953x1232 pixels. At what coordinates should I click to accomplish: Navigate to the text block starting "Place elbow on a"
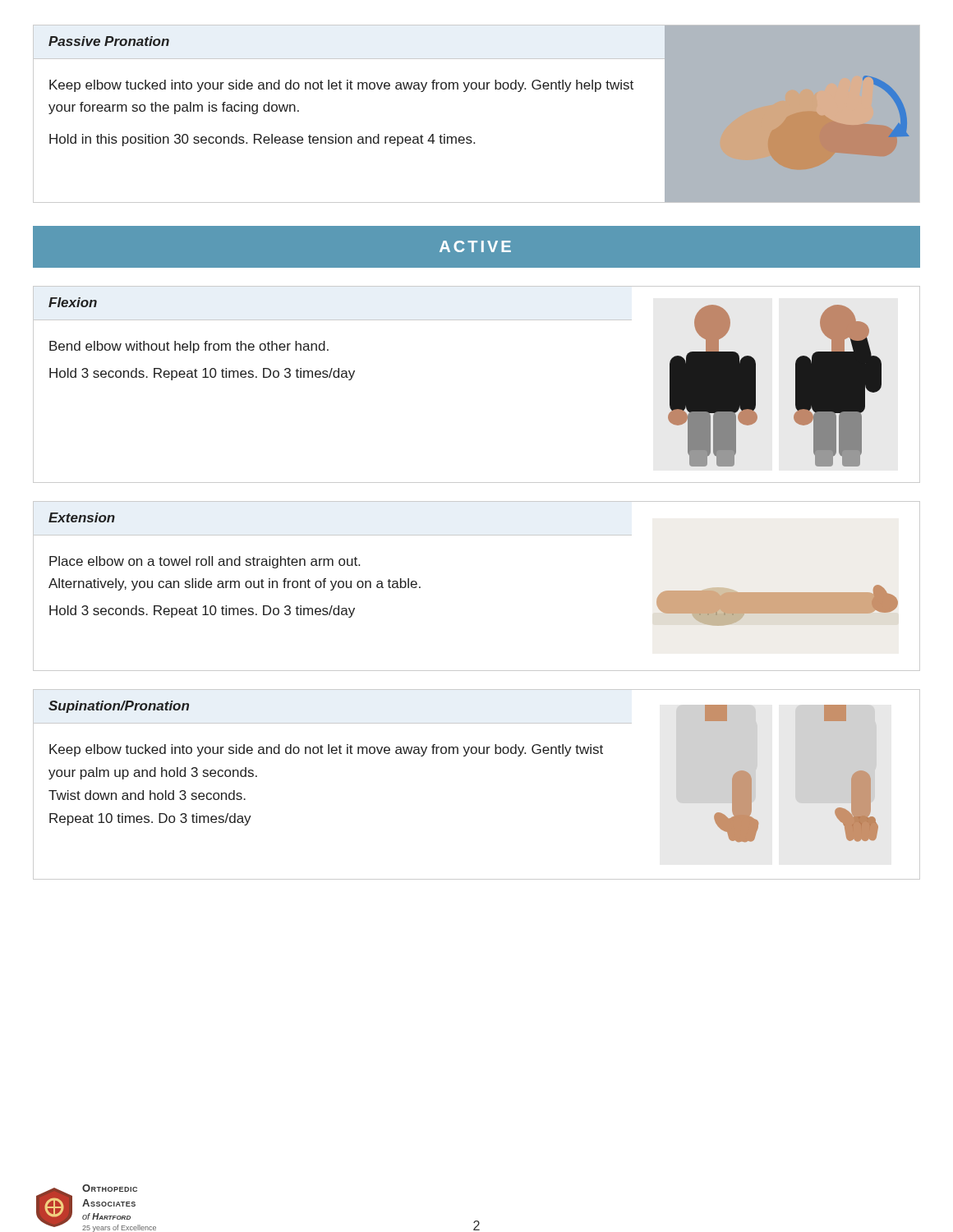pyautogui.click(x=235, y=573)
